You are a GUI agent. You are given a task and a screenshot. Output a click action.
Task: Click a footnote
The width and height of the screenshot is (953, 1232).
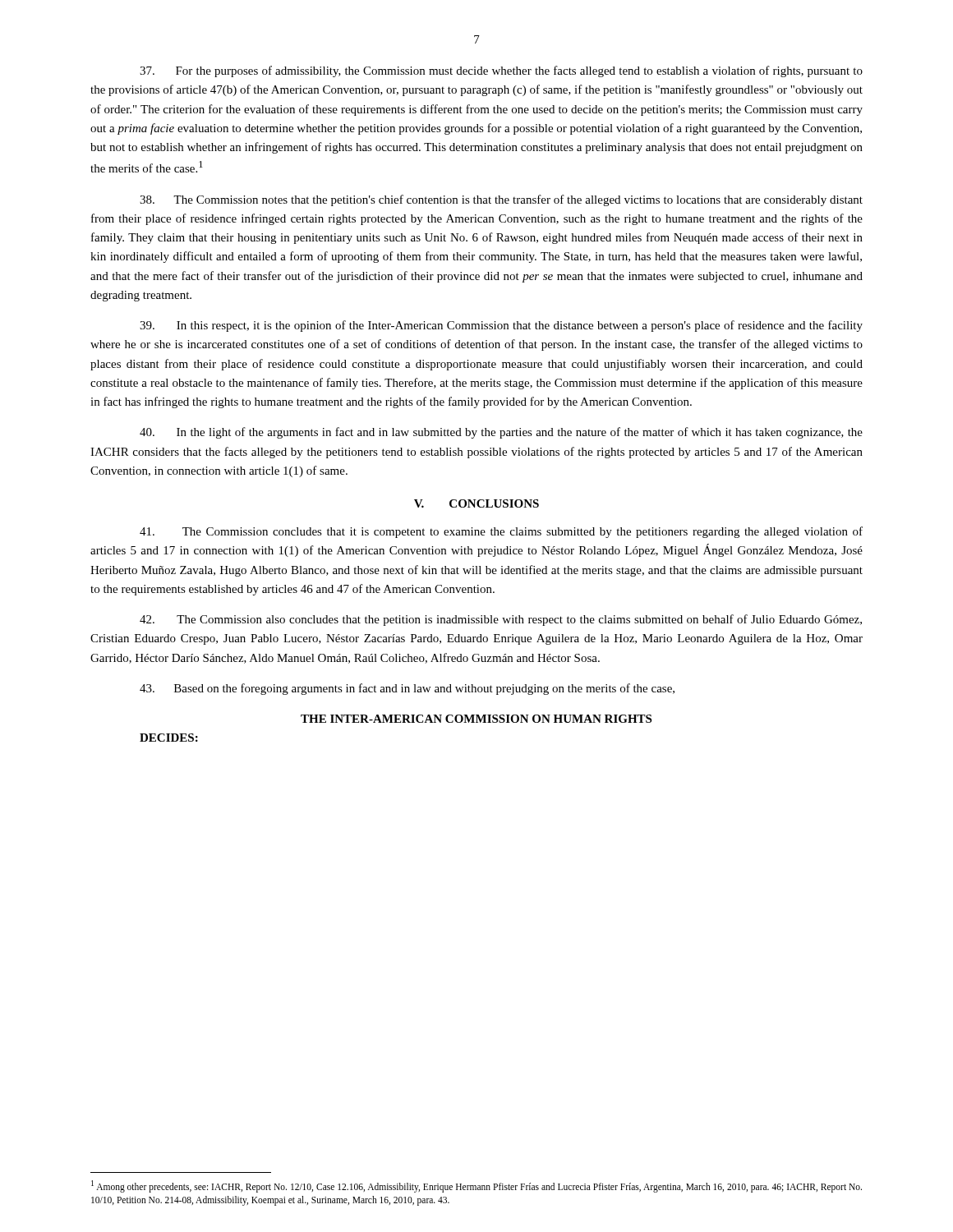click(476, 1192)
